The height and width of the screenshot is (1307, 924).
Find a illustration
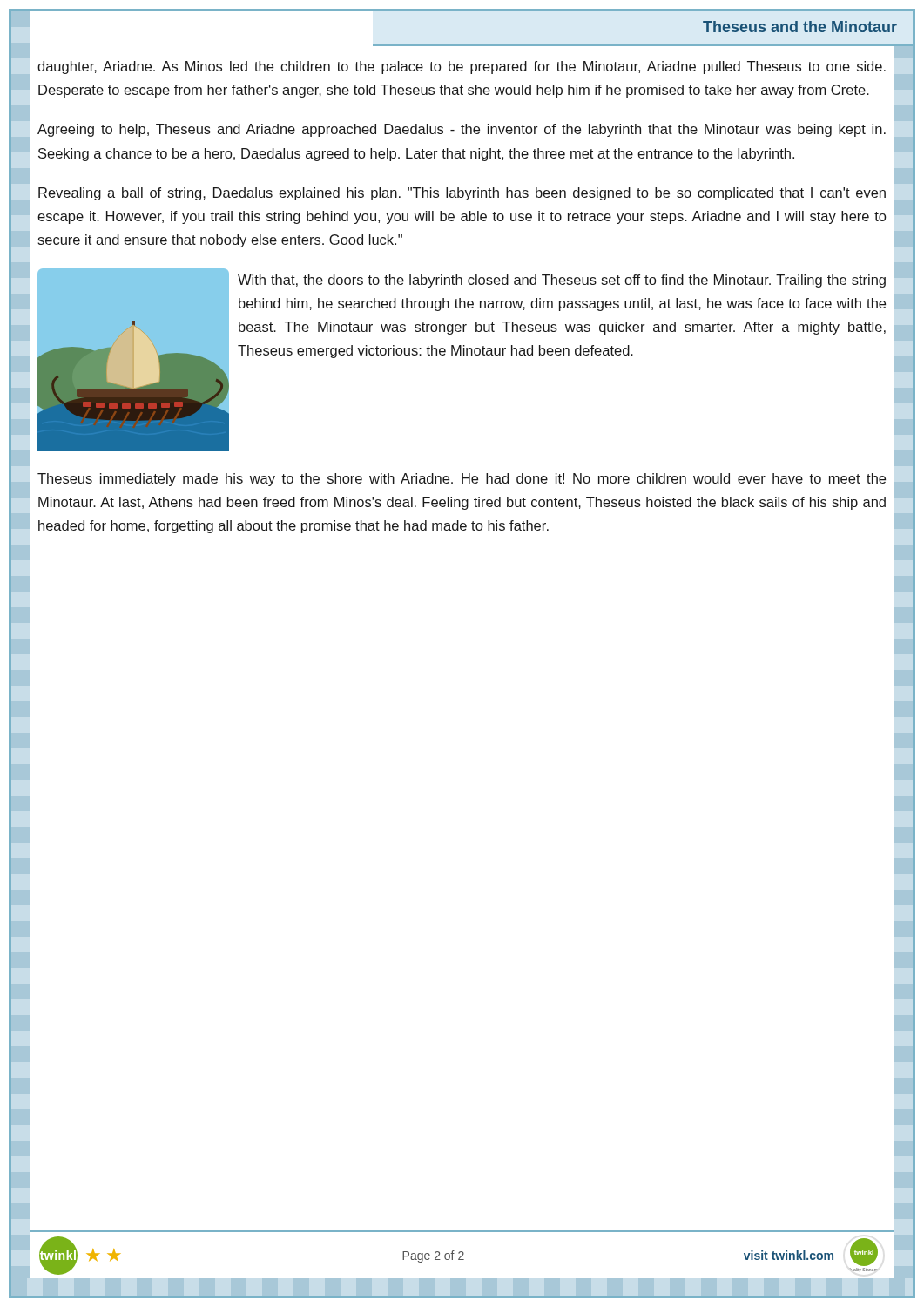tap(133, 359)
